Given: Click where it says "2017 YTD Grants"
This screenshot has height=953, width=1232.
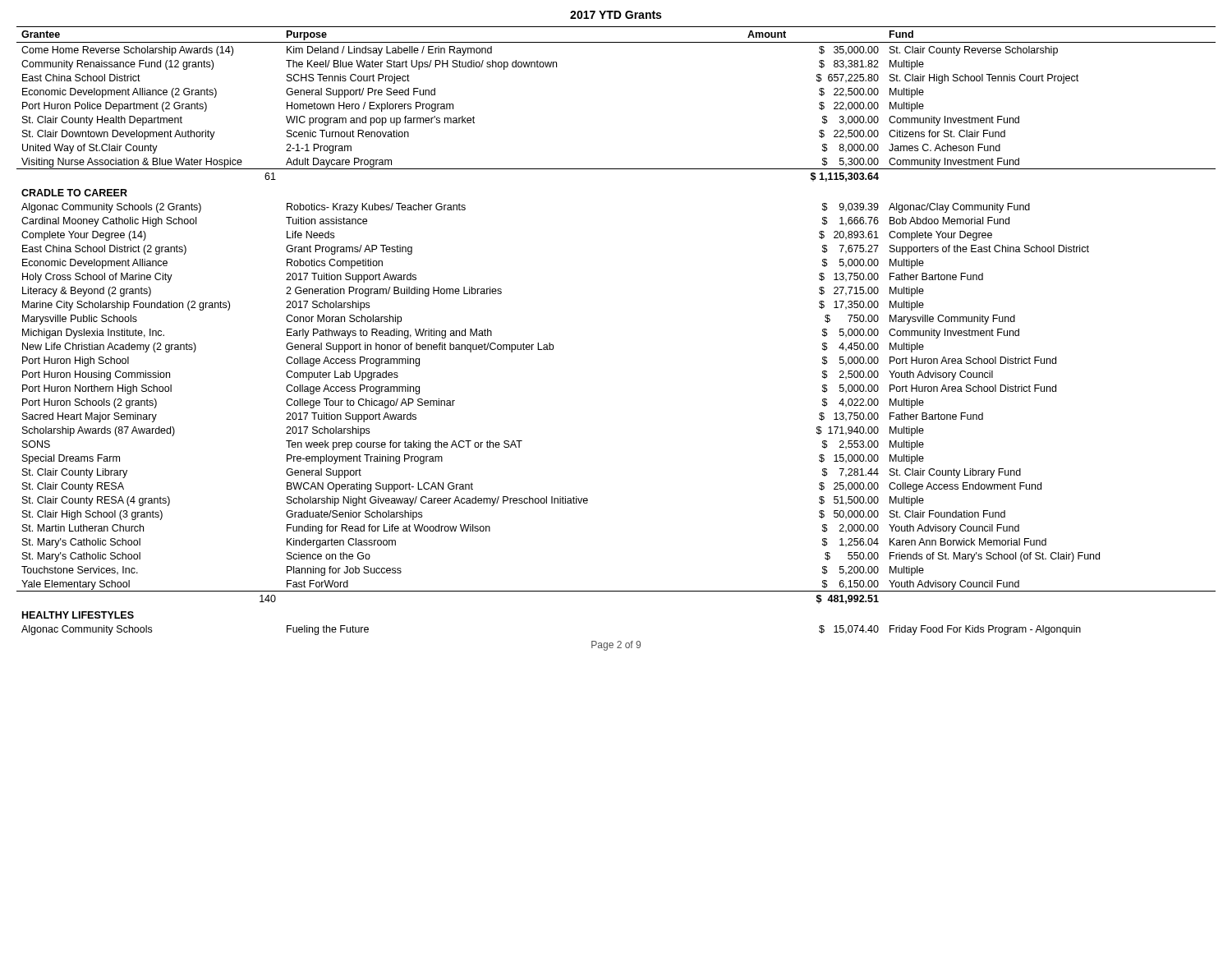Looking at the screenshot, I should [616, 15].
